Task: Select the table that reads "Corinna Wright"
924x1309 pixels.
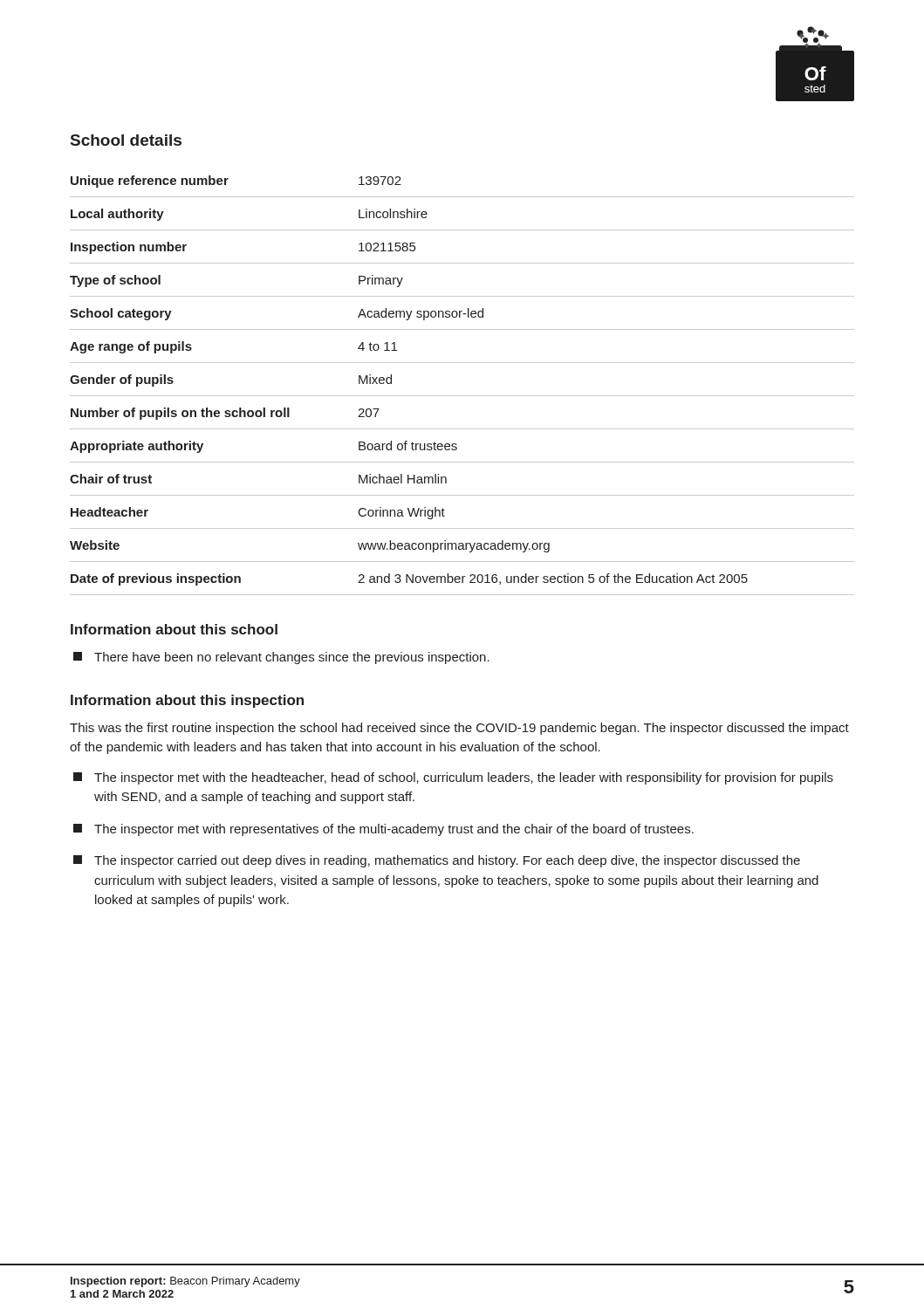Action: pyautogui.click(x=462, y=380)
